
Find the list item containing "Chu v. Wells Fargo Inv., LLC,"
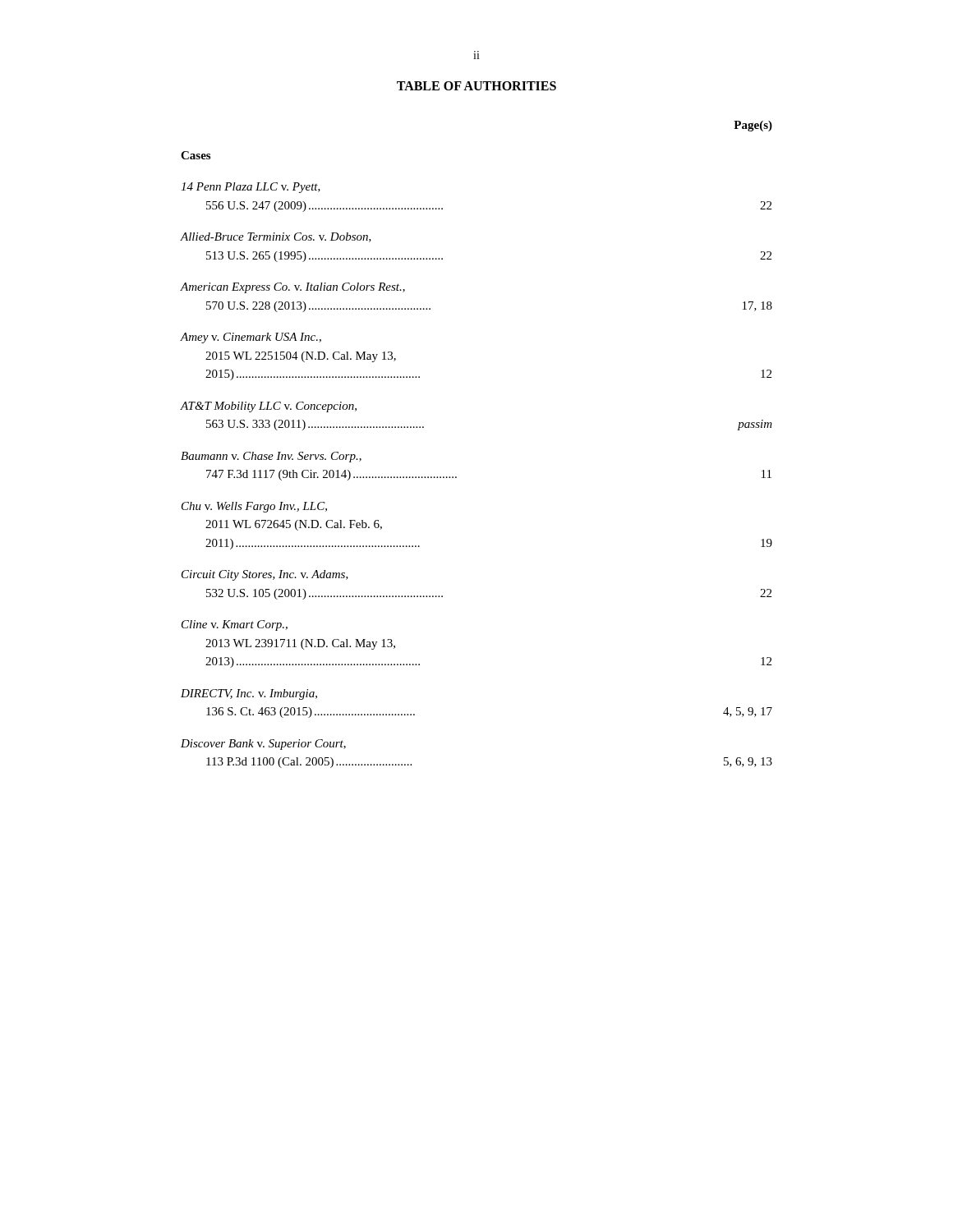pos(254,507)
